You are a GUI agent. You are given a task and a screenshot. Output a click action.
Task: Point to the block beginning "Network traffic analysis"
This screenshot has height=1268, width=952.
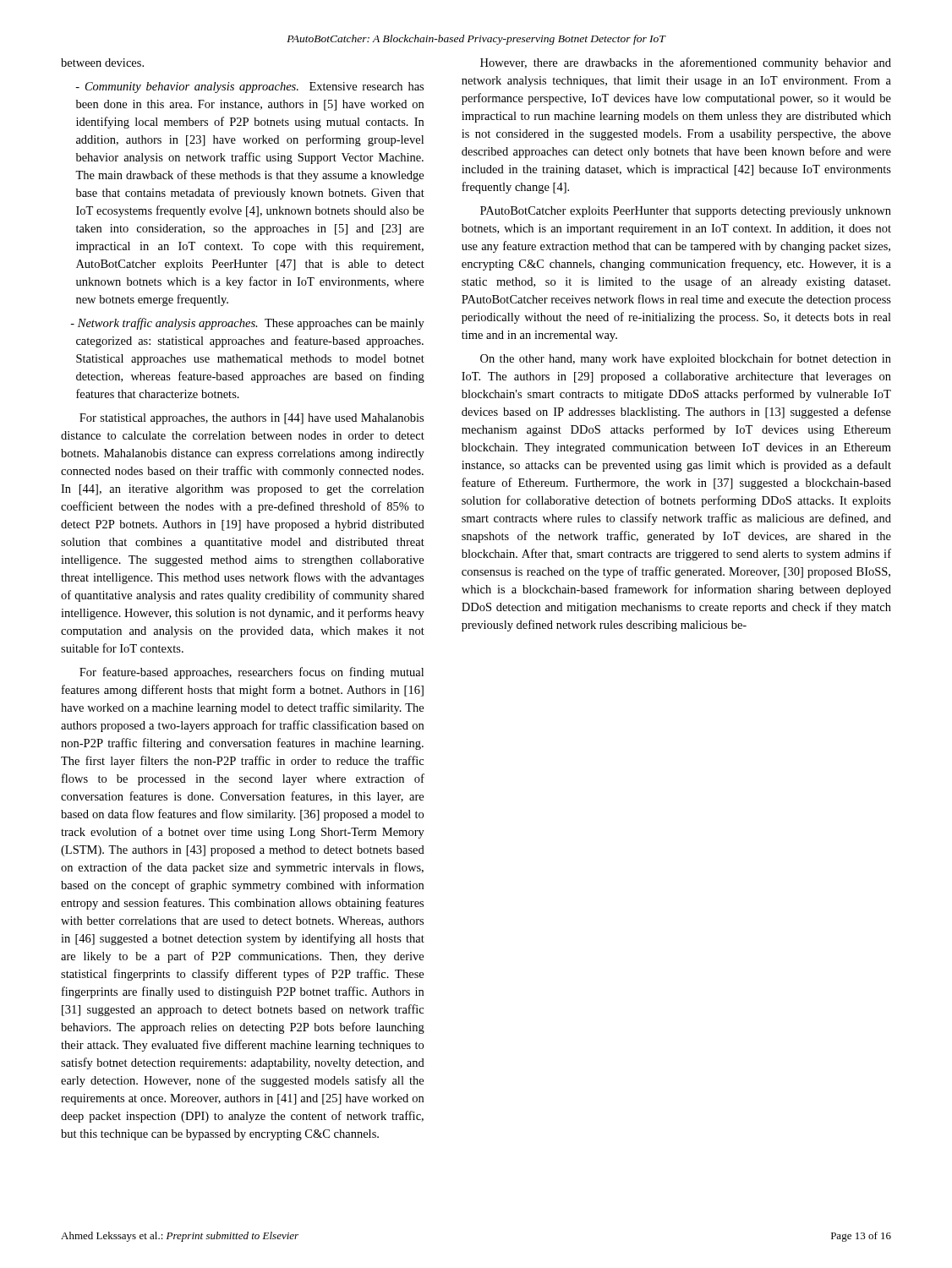[243, 359]
